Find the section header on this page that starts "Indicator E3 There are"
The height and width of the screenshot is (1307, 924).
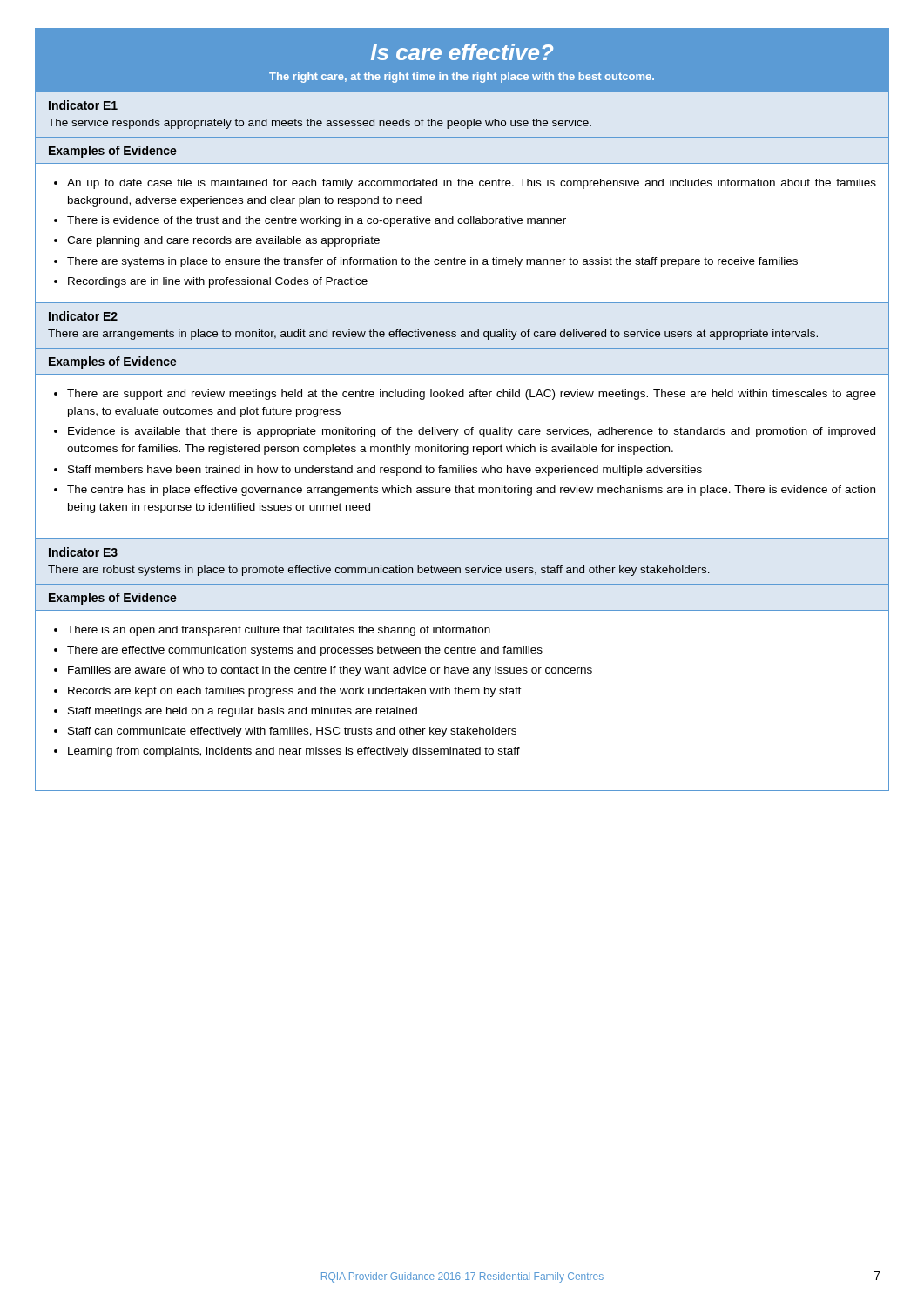462,561
